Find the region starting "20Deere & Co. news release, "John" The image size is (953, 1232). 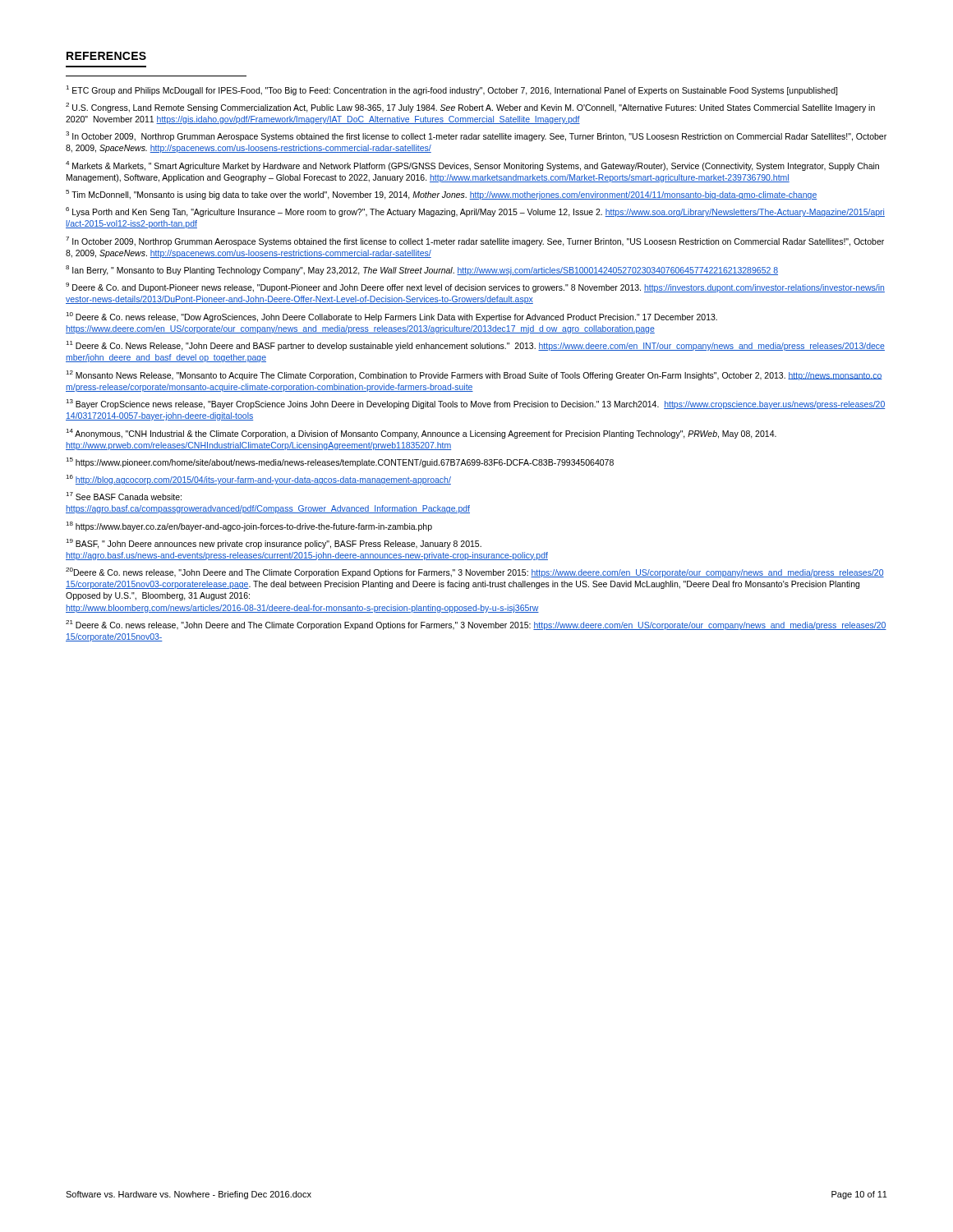tap(475, 589)
